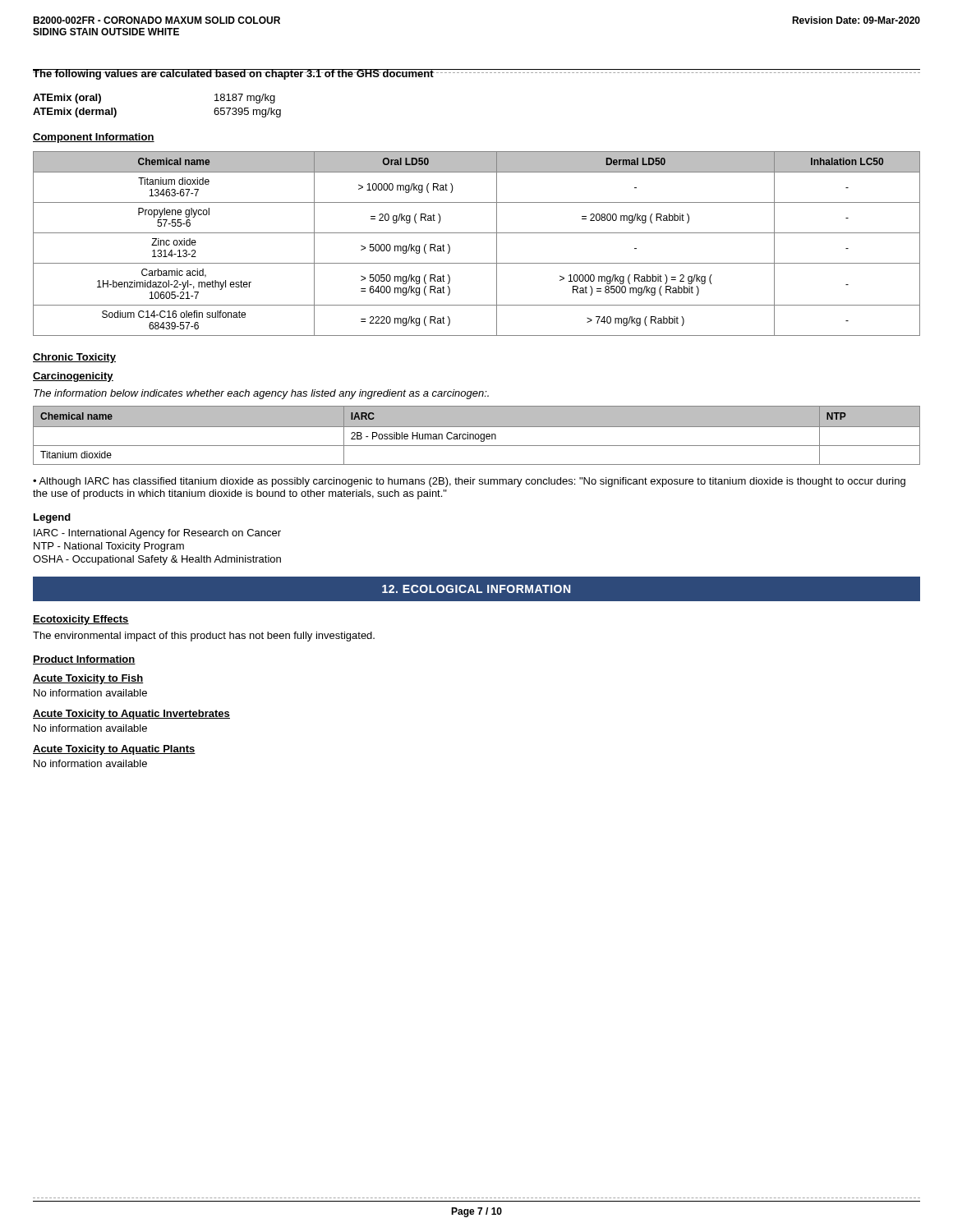
Task: Find the text block with the text "The following values are calculated based"
Action: pyautogui.click(x=233, y=74)
